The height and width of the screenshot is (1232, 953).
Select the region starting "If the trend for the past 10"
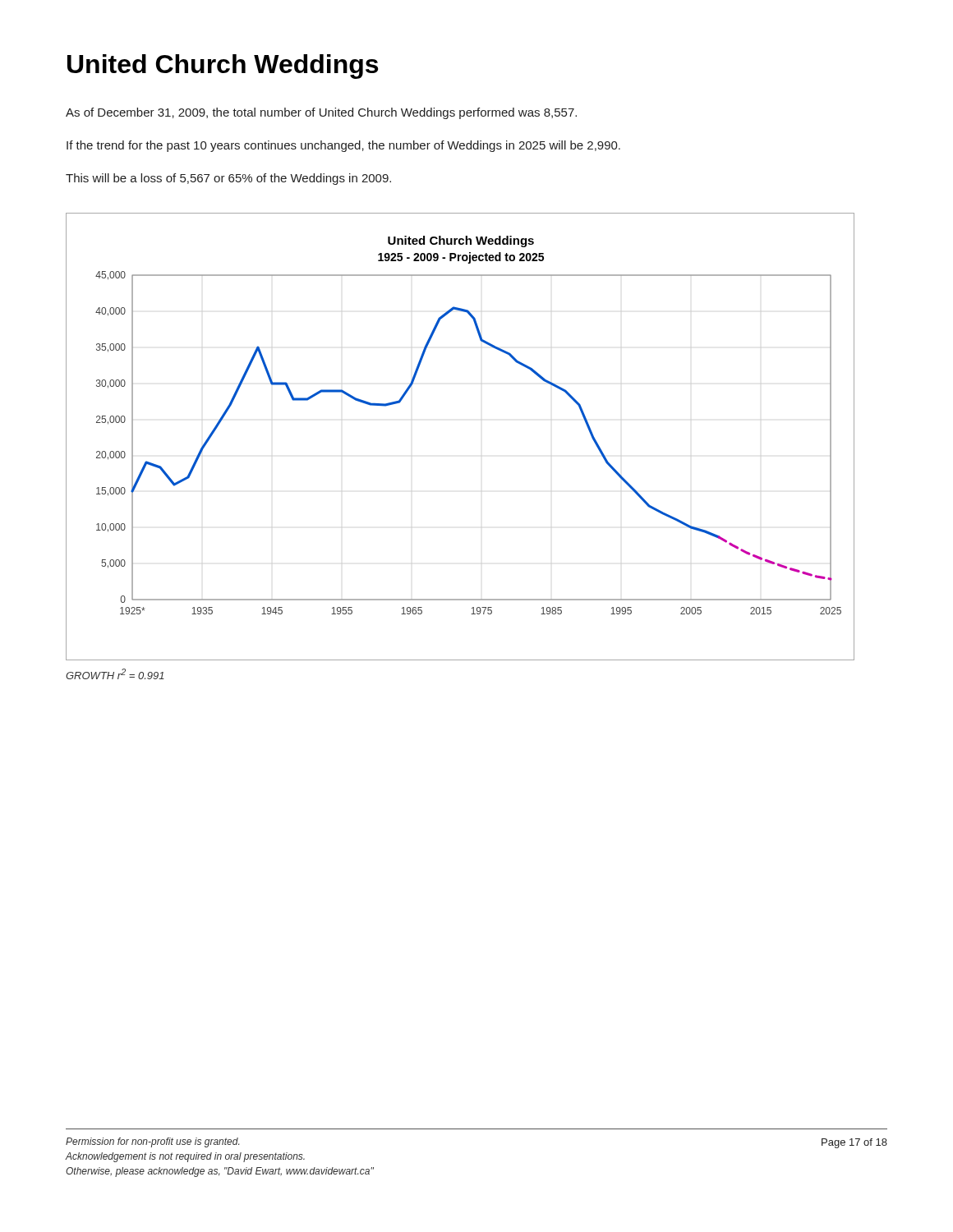(343, 145)
